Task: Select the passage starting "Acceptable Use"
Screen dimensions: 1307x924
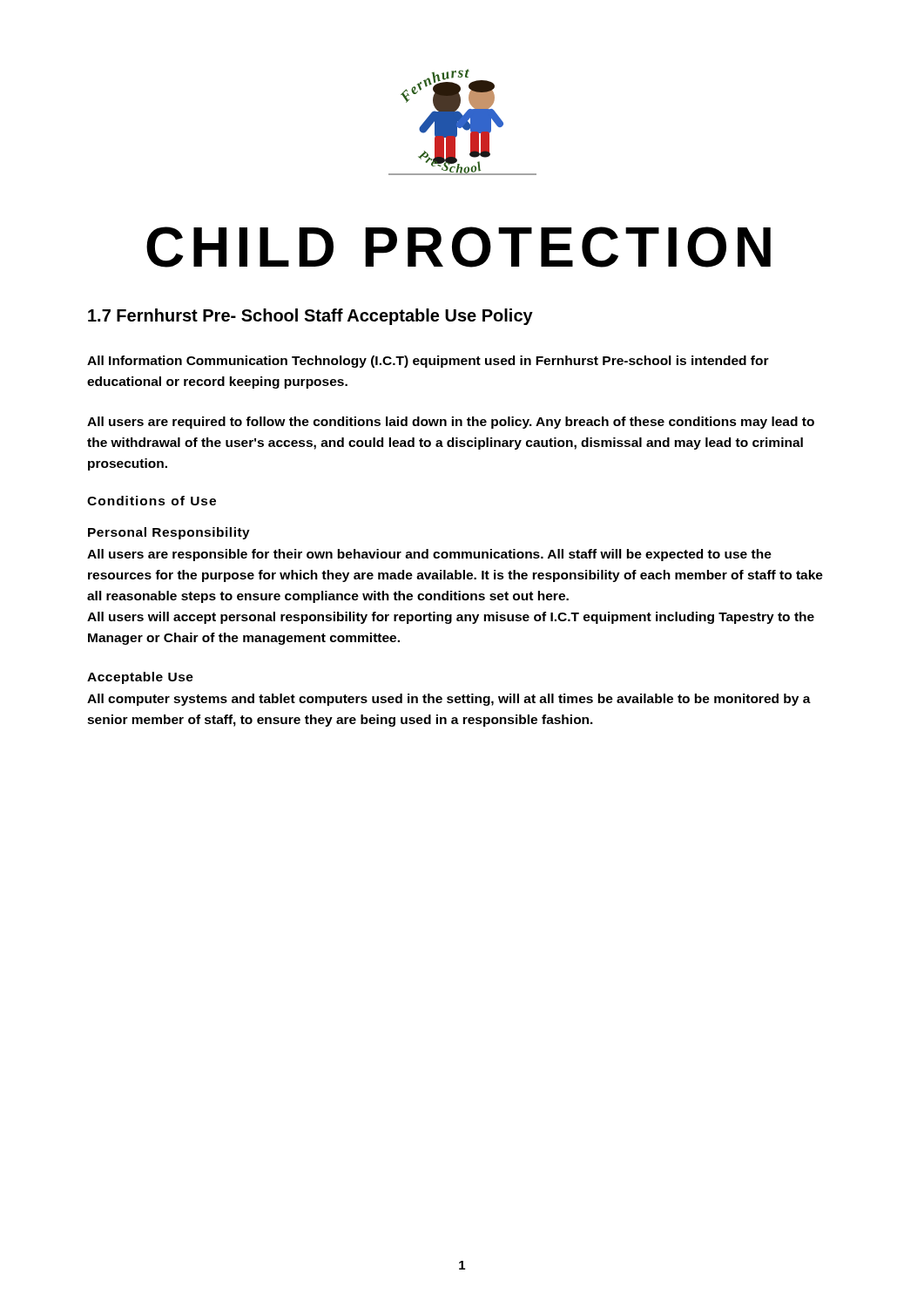Action: click(140, 677)
